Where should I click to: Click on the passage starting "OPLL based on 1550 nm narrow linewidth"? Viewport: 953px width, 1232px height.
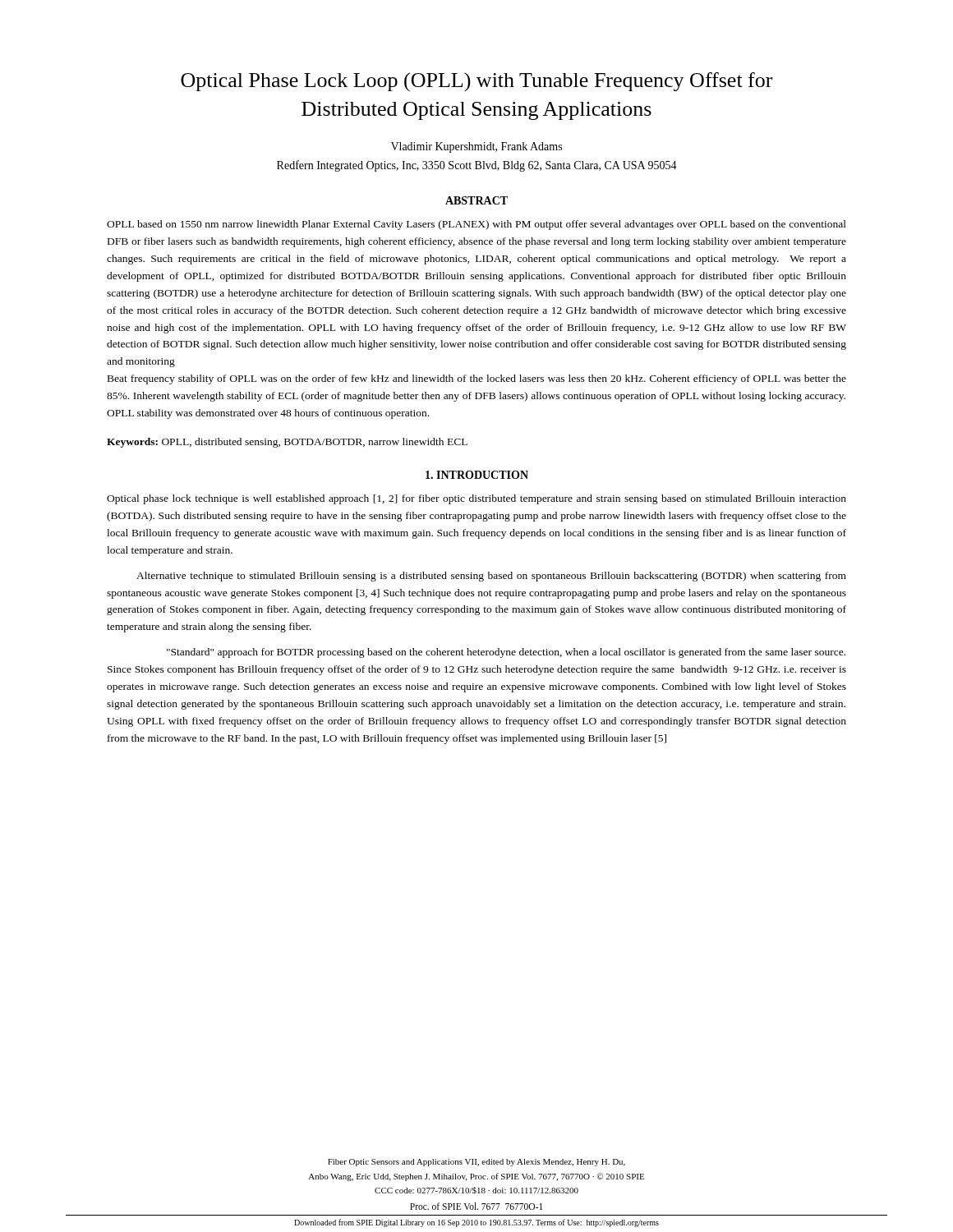(x=476, y=318)
